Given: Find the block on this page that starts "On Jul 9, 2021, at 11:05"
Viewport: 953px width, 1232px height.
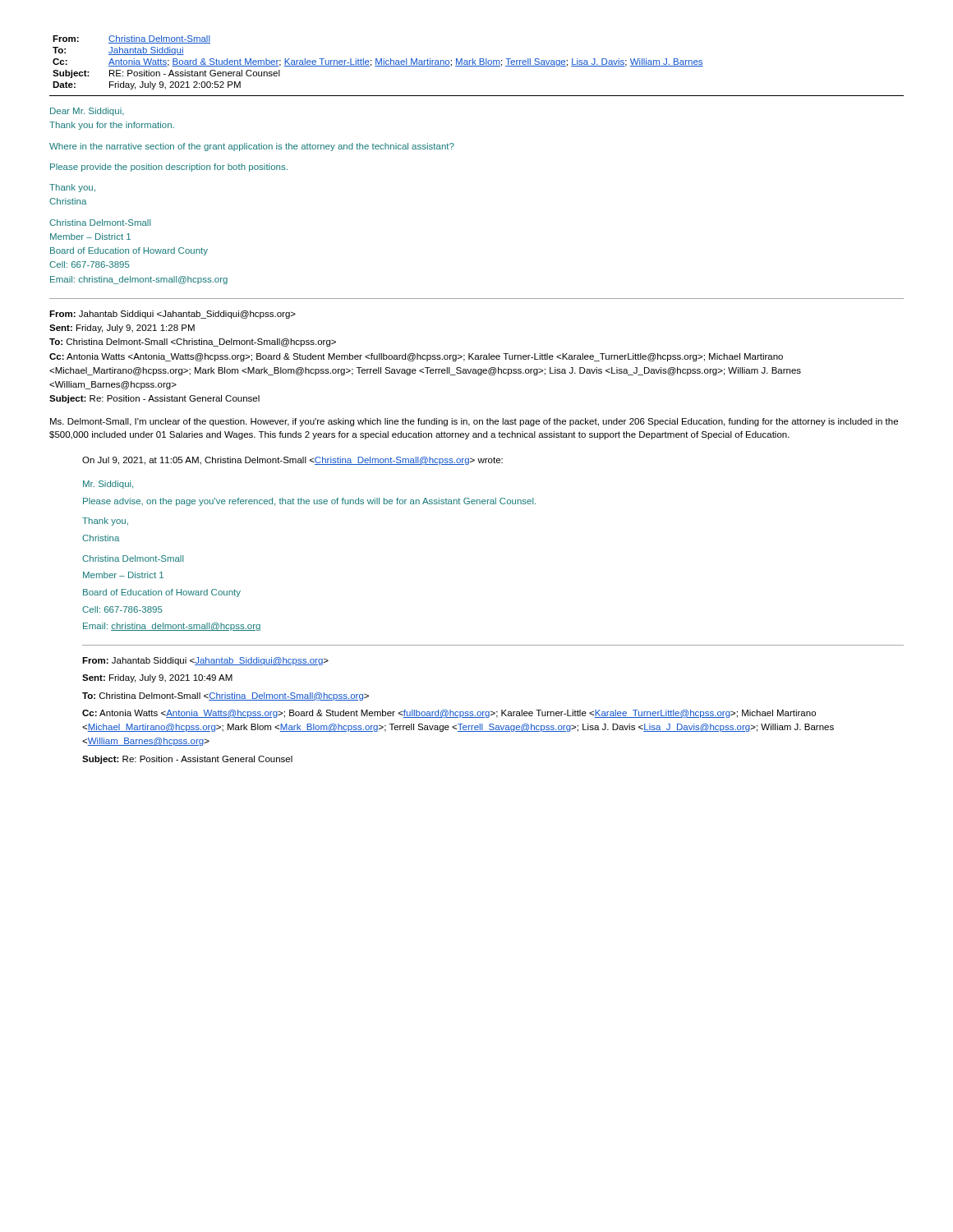Looking at the screenshot, I should tap(493, 460).
